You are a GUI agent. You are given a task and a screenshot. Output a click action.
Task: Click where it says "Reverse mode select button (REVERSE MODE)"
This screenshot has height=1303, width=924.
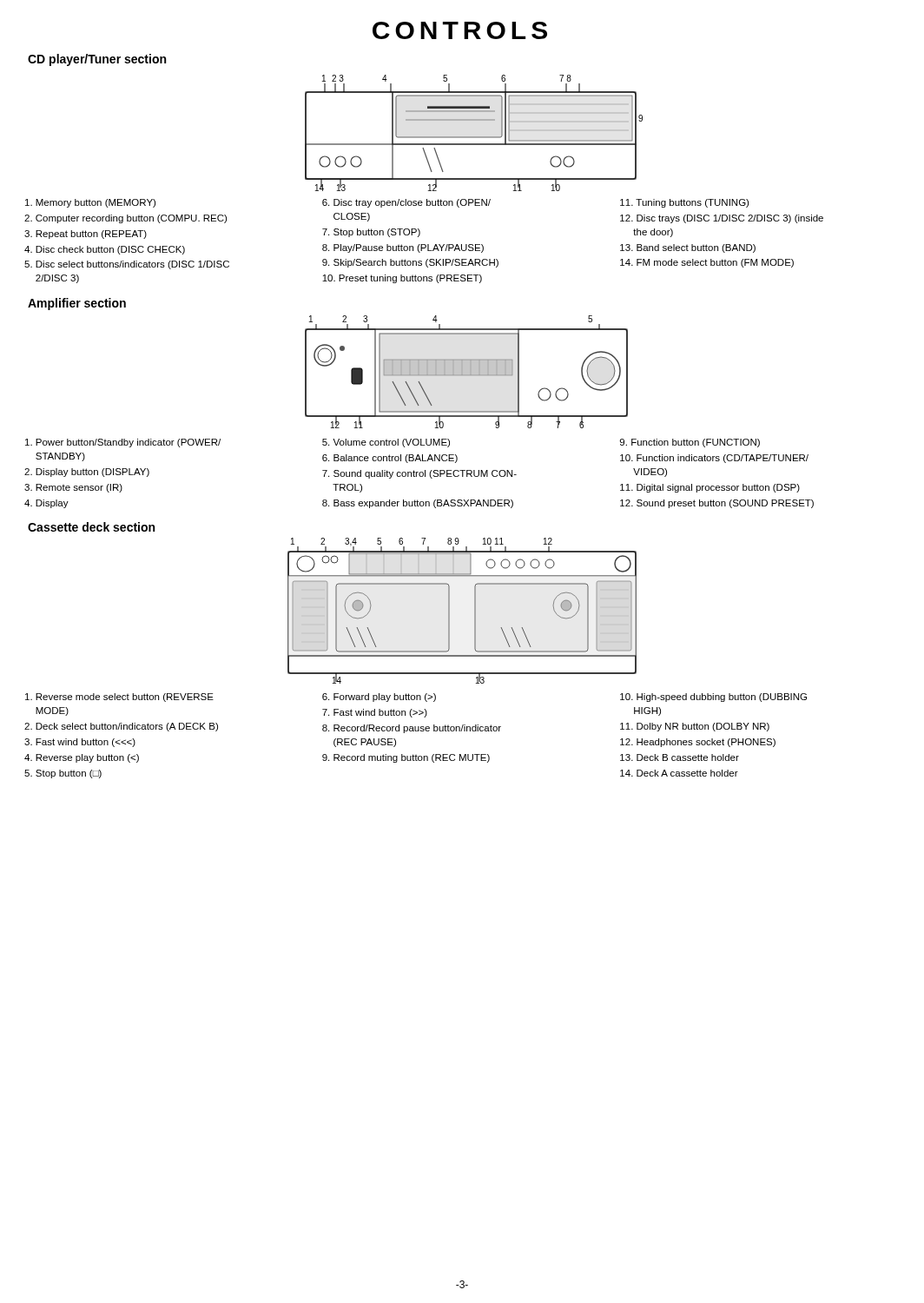(119, 704)
